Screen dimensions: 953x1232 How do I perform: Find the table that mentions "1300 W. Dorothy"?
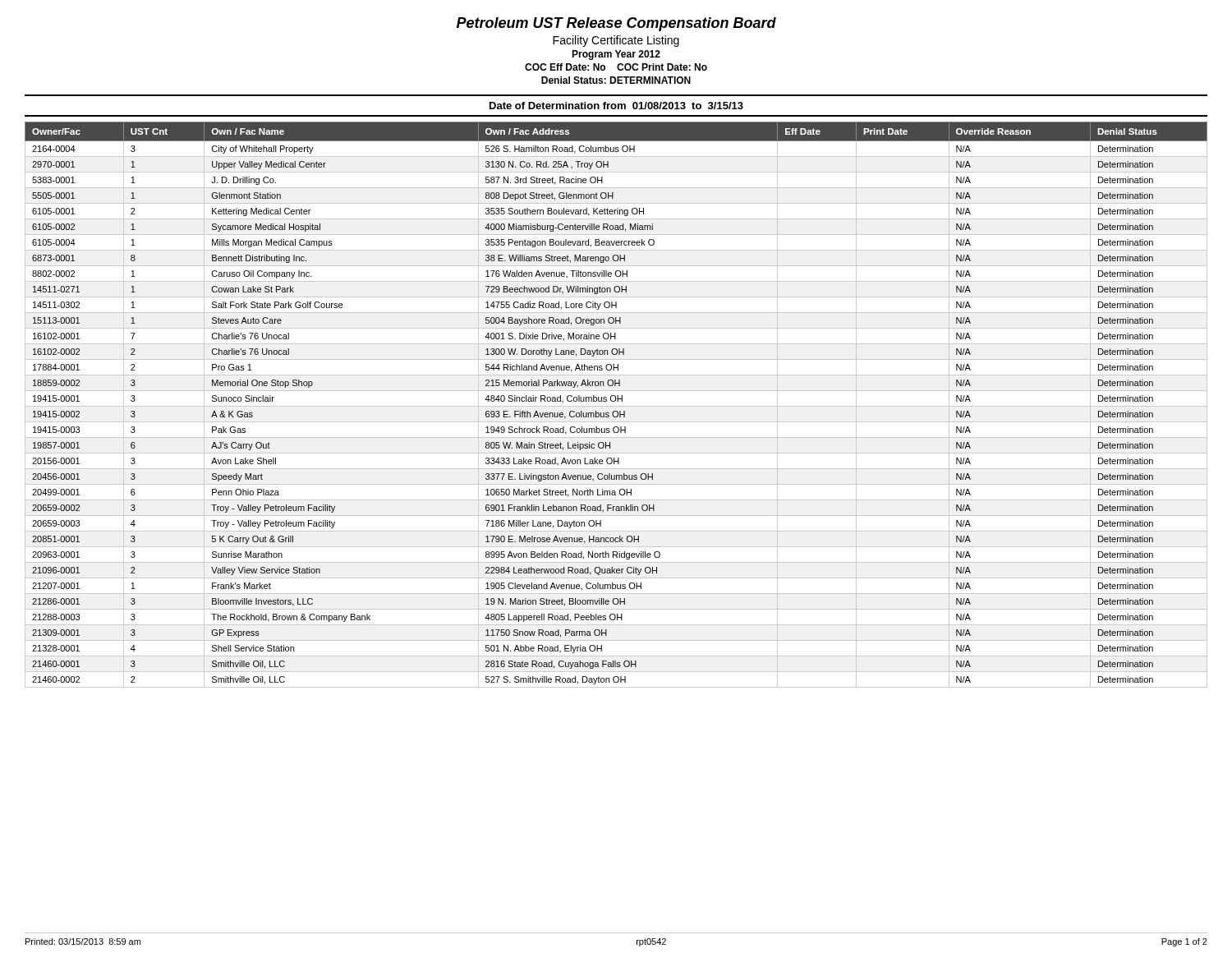(x=616, y=405)
